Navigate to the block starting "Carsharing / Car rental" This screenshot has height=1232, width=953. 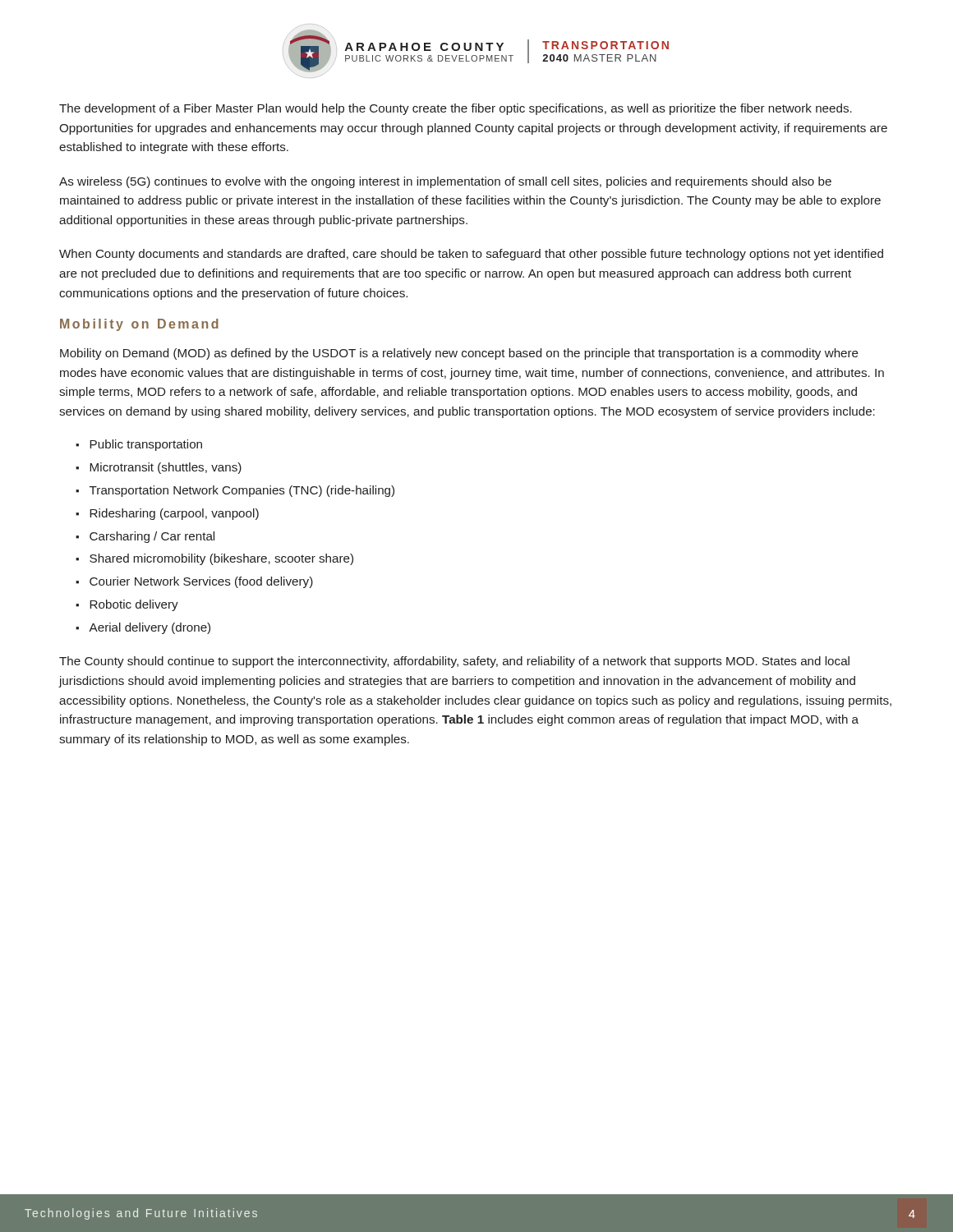tap(152, 535)
